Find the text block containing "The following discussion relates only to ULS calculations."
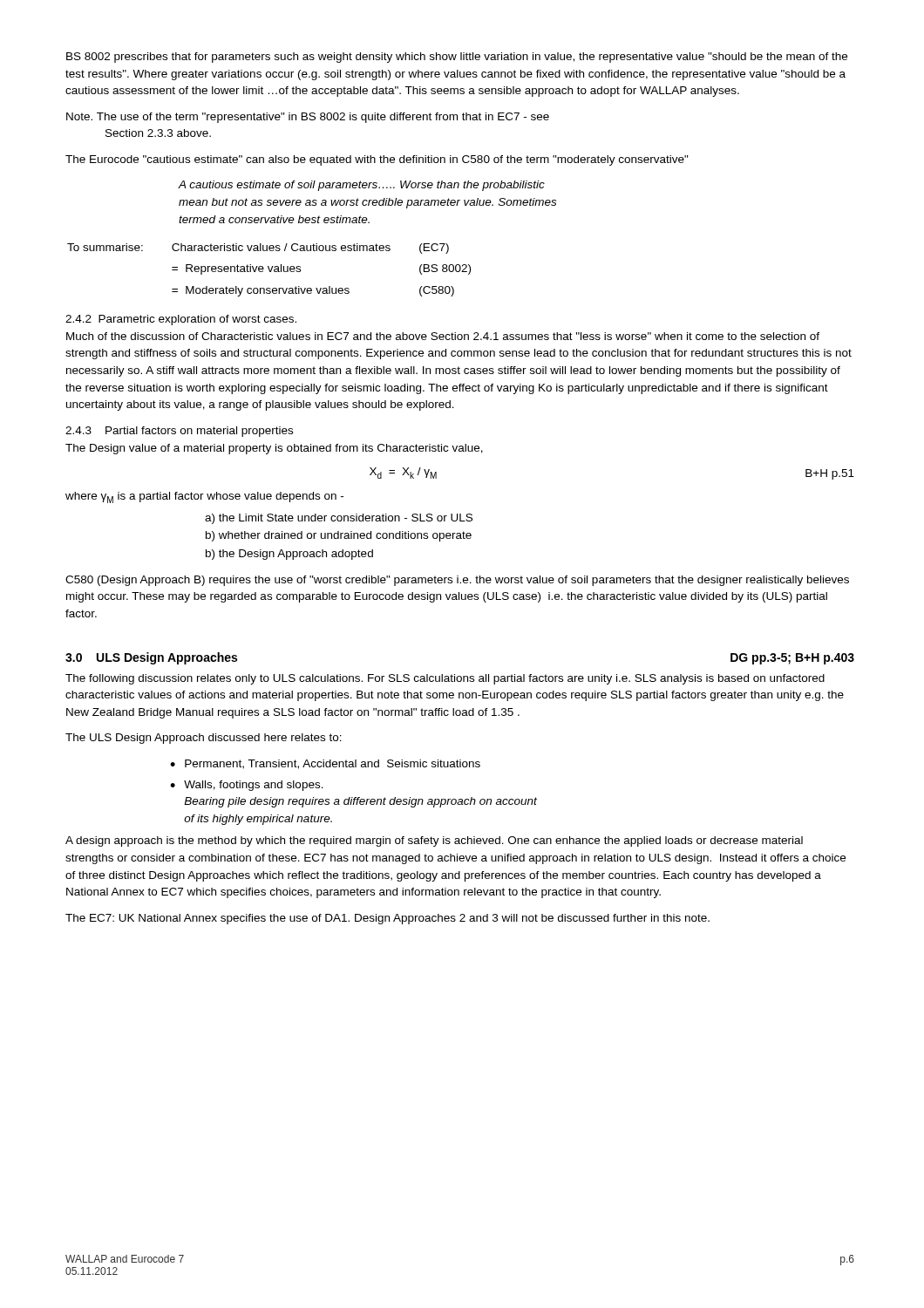 click(x=455, y=695)
